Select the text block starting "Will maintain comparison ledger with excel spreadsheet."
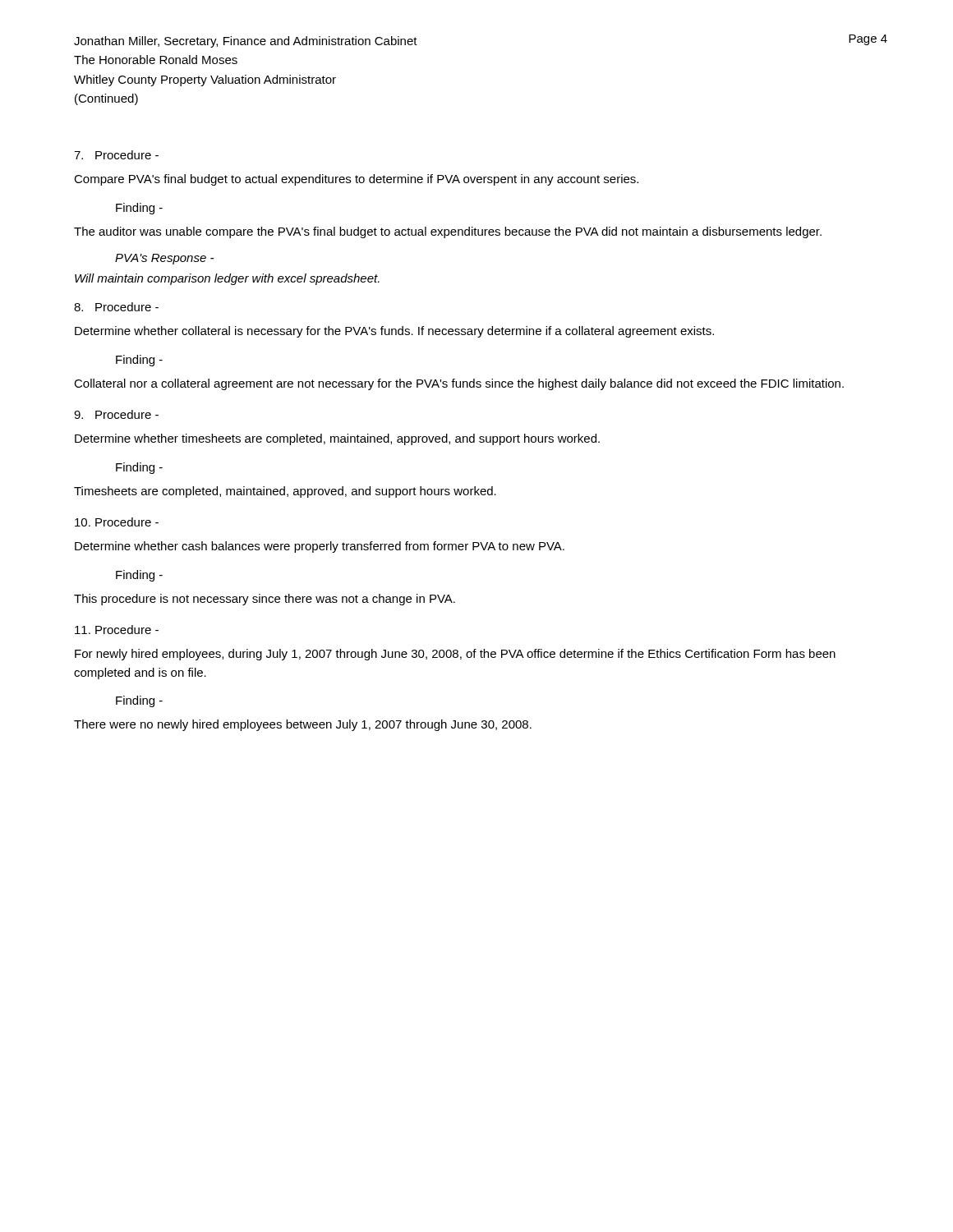953x1232 pixels. tap(227, 278)
